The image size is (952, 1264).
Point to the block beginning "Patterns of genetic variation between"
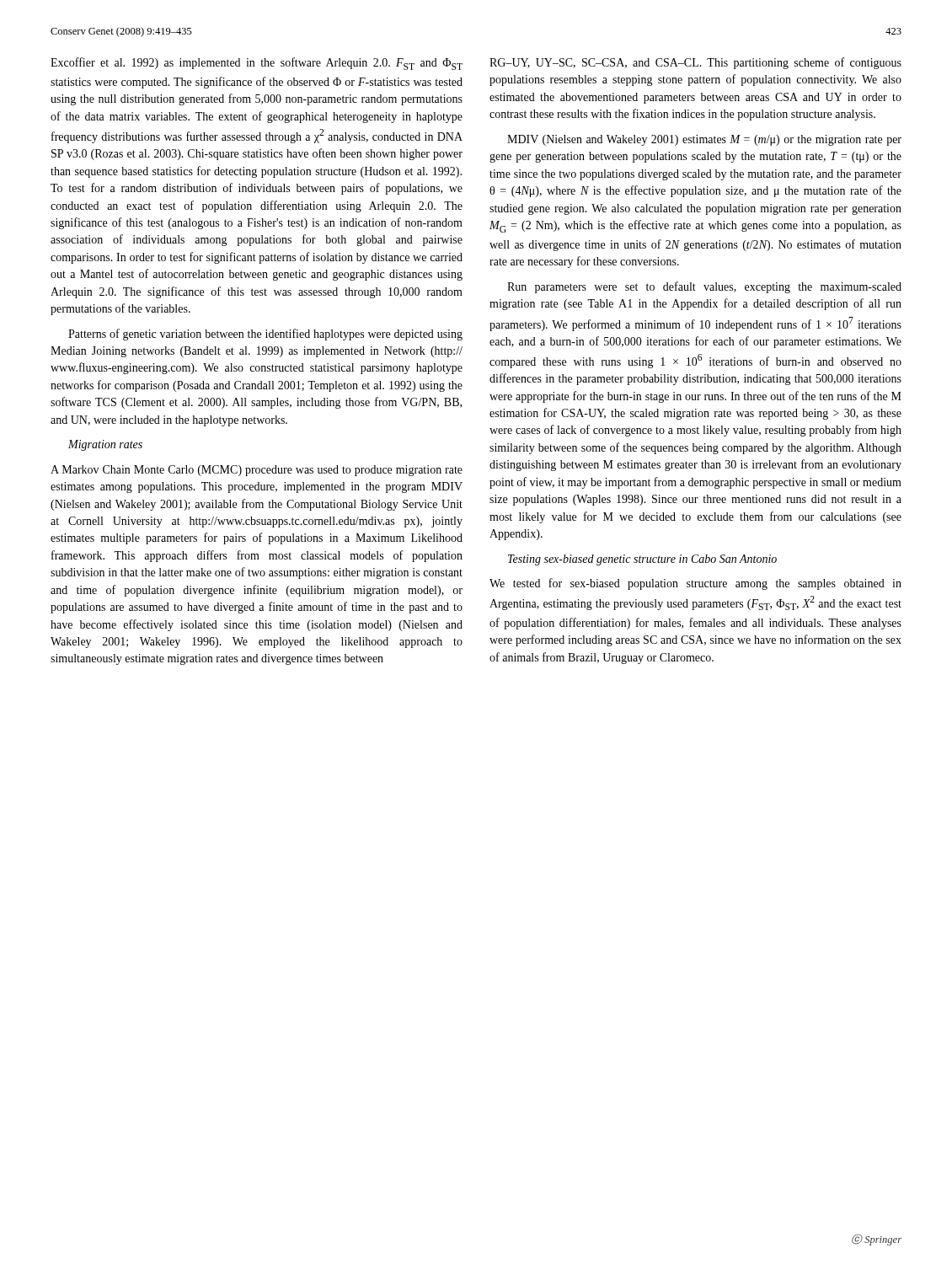pyautogui.click(x=257, y=377)
